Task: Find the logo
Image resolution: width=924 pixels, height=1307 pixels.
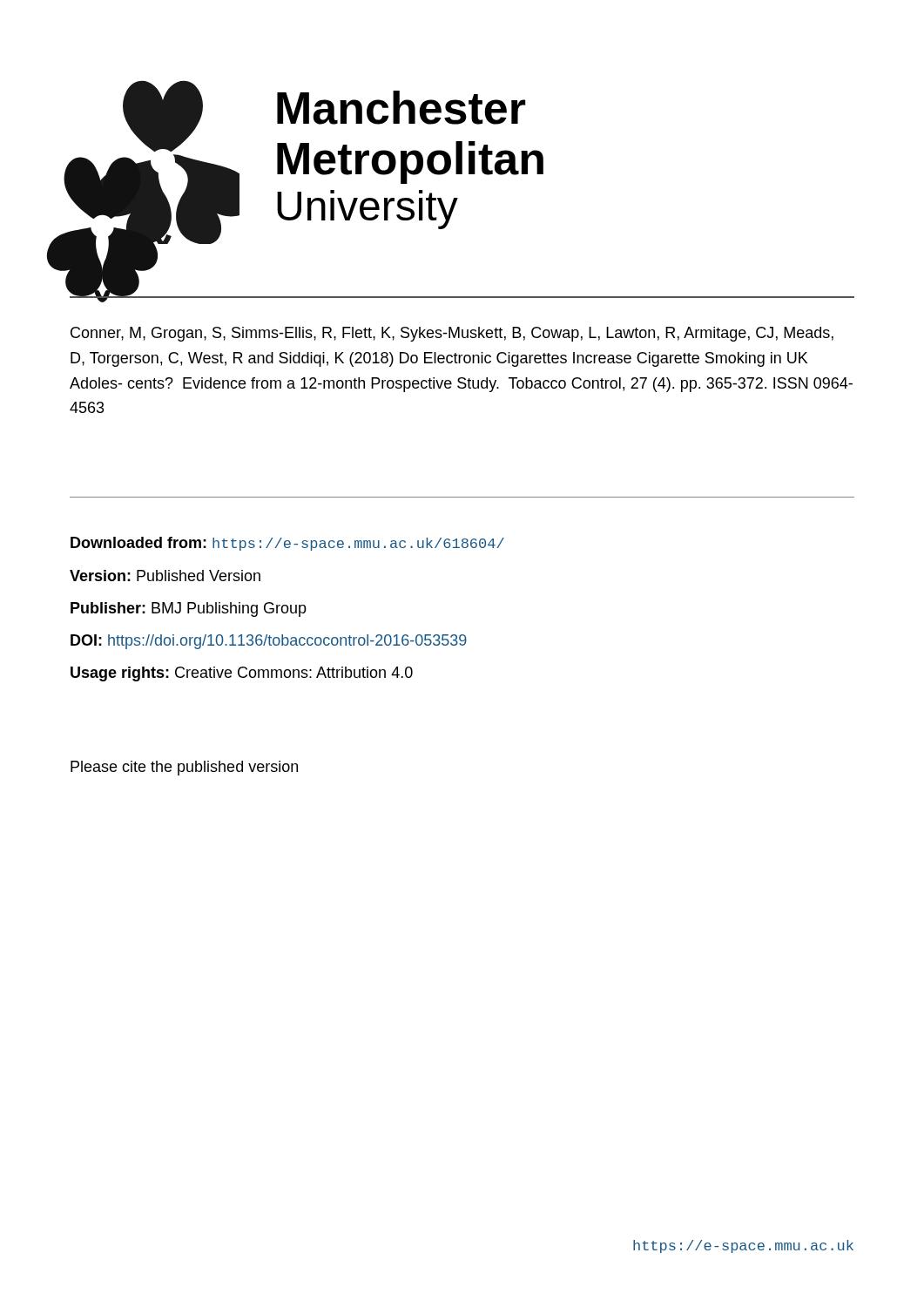Action: pyautogui.click(x=317, y=157)
